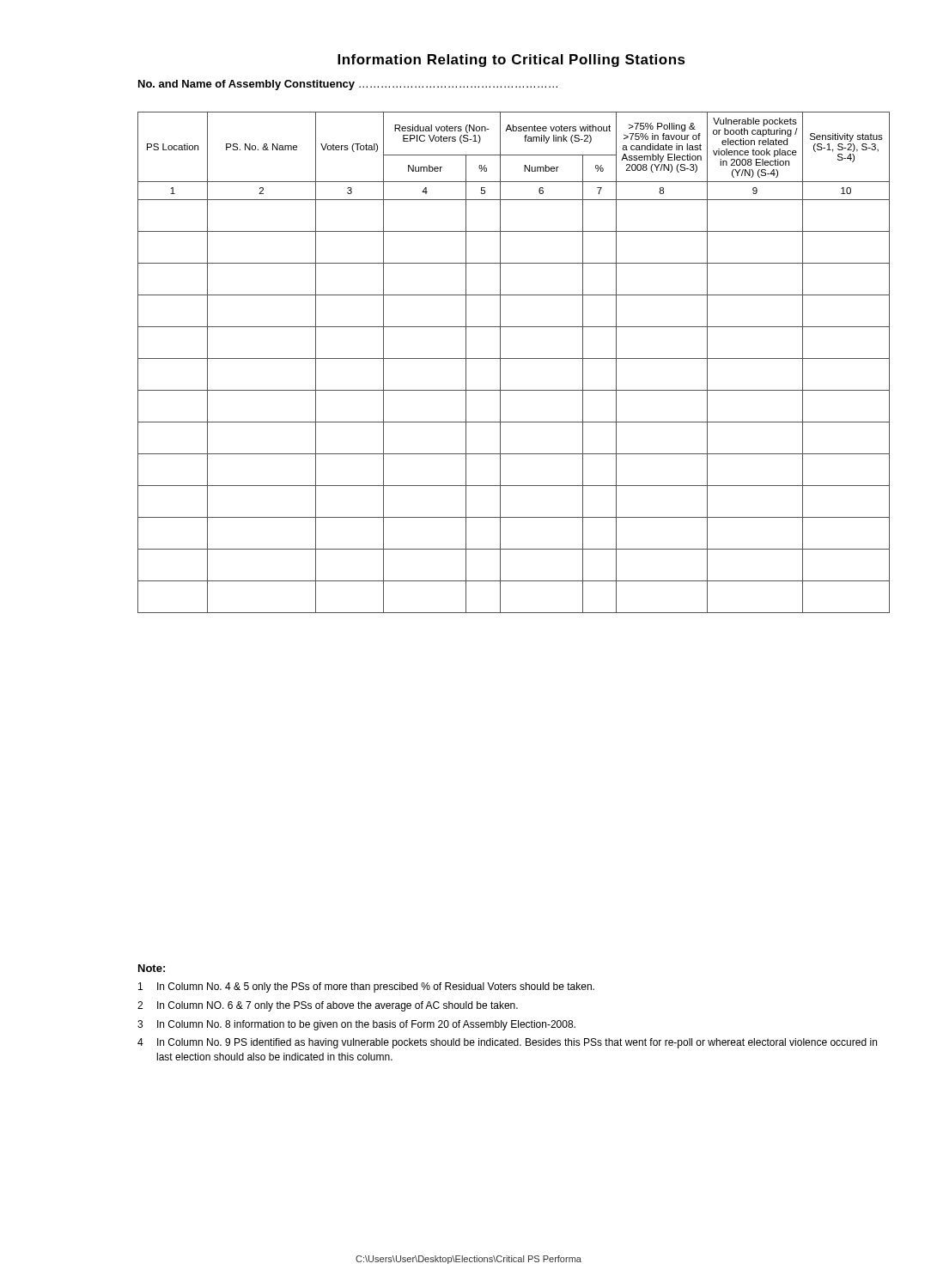Find the block on this page that starts "2 In Column NO. 6"
937x1288 pixels.
[x=511, y=1006]
